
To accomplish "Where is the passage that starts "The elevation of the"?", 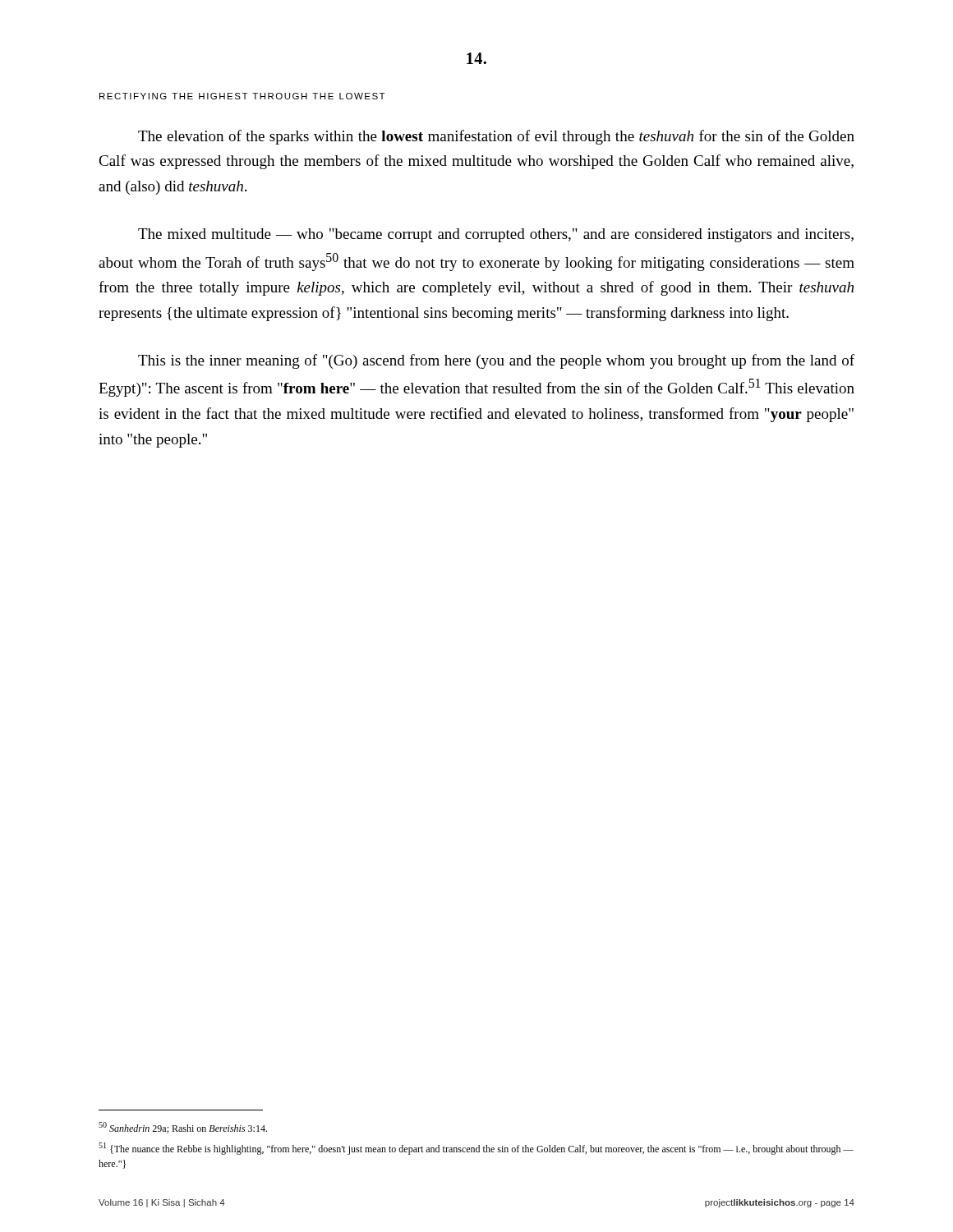I will click(476, 161).
